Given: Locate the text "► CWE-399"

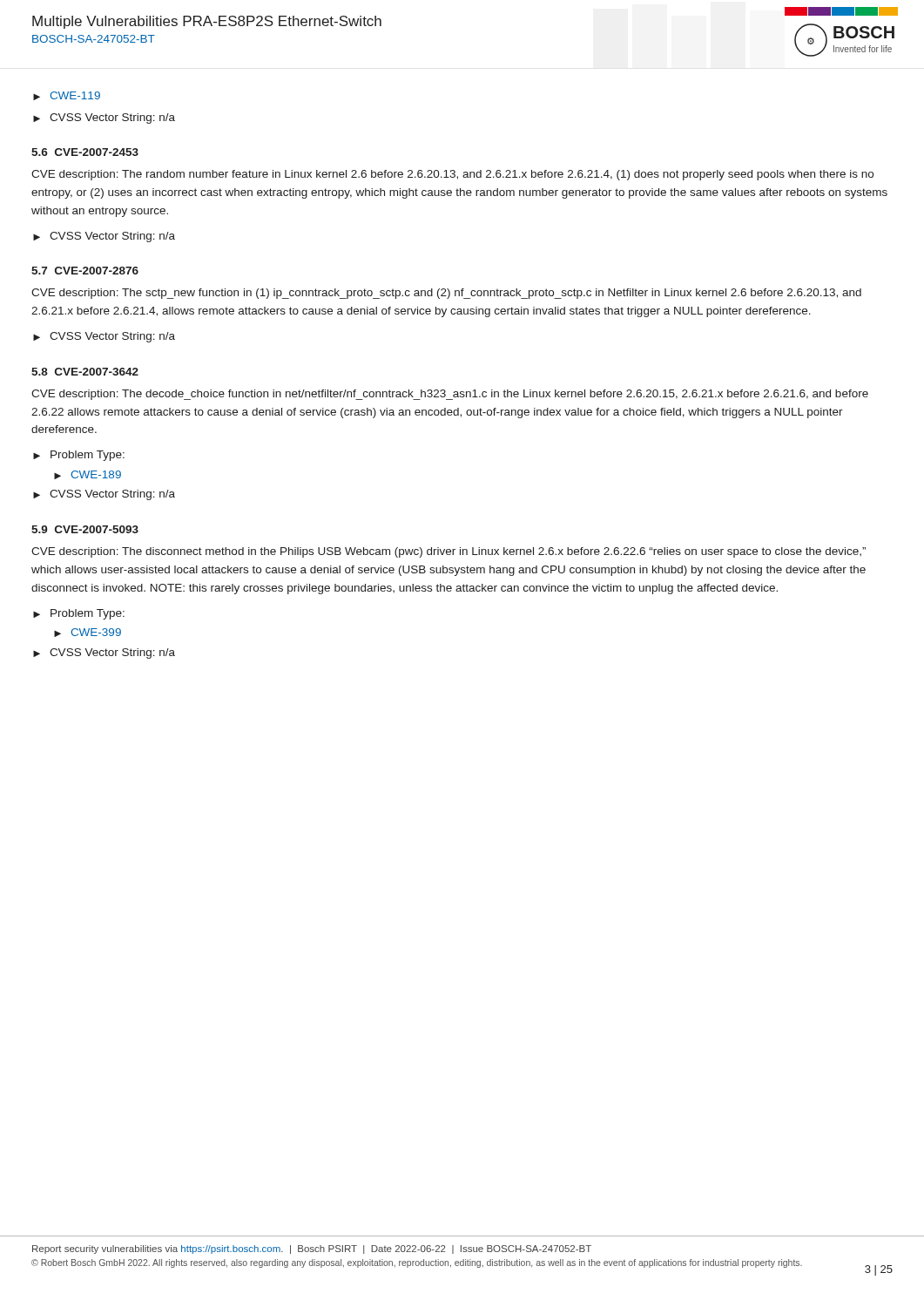Looking at the screenshot, I should click(87, 633).
